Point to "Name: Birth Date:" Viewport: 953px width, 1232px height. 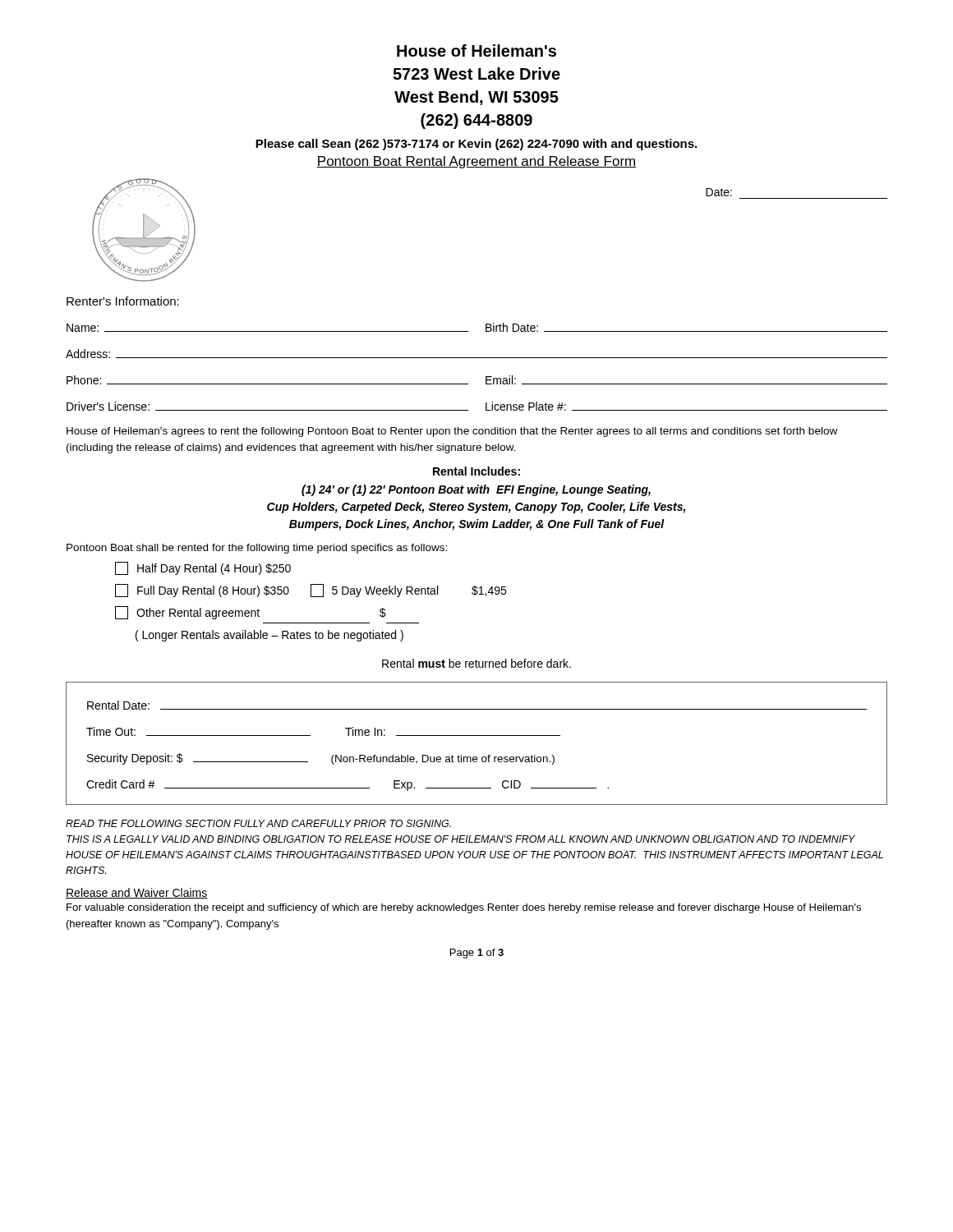point(476,326)
